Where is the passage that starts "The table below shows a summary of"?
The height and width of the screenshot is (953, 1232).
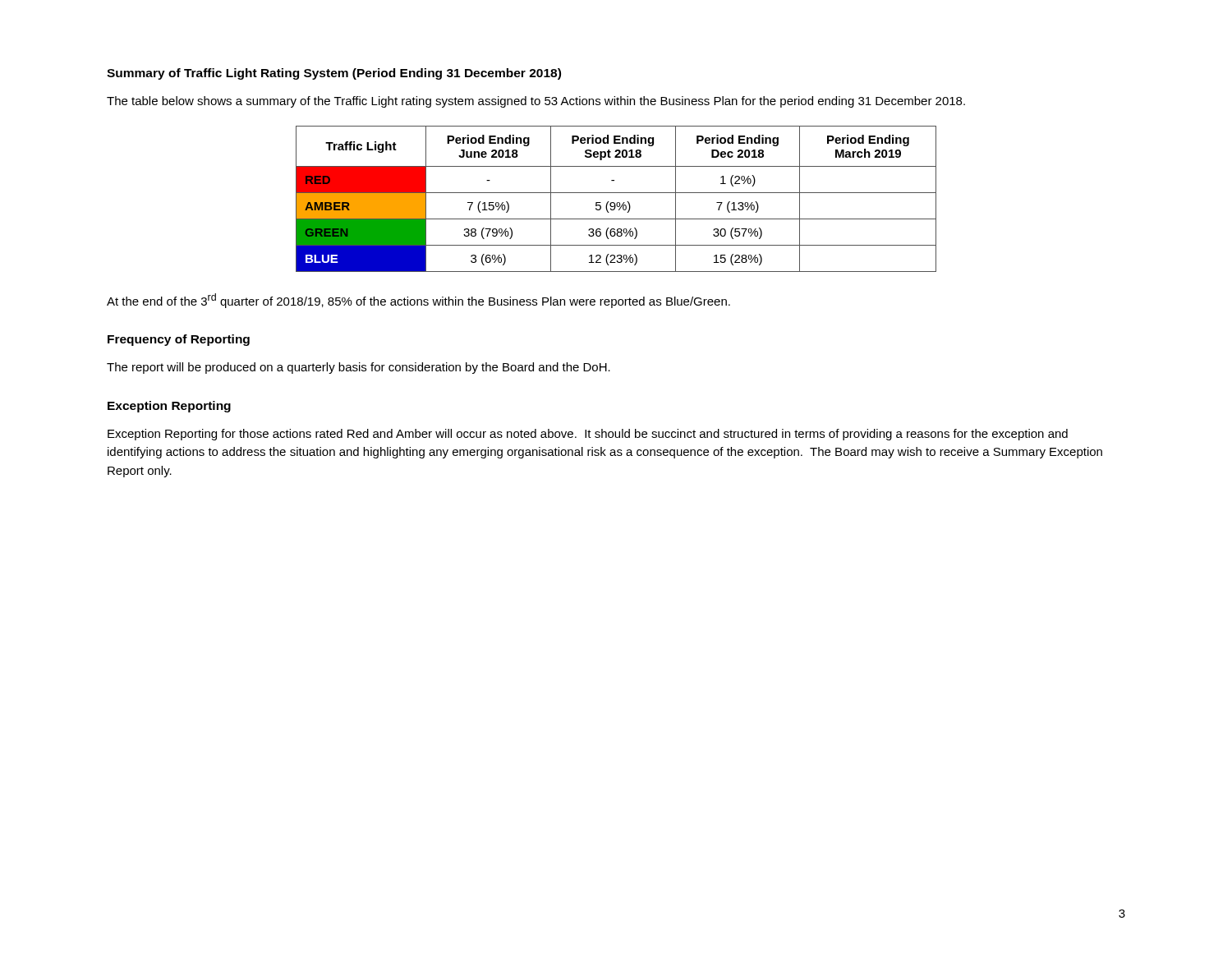[536, 101]
